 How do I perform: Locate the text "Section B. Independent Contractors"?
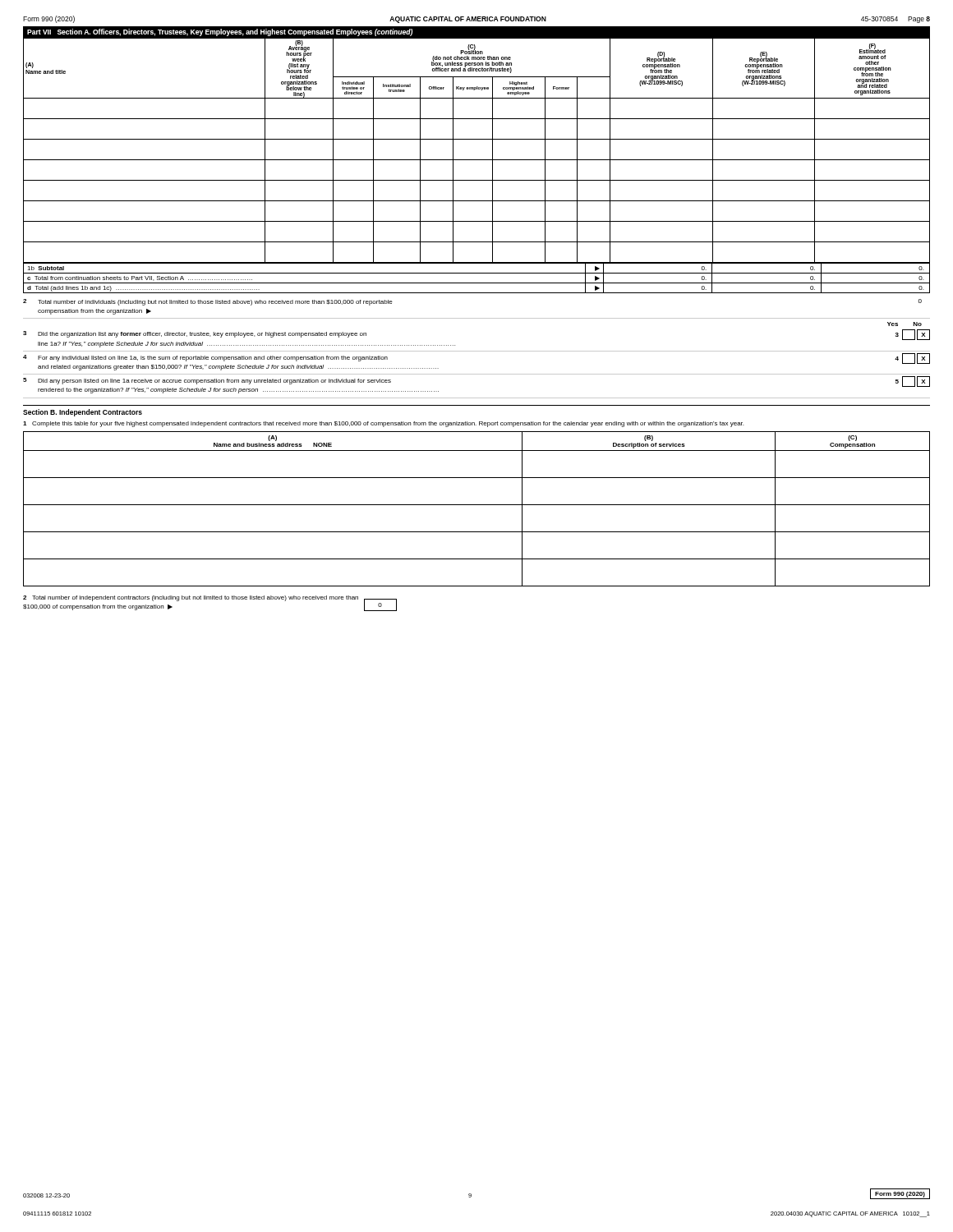tap(83, 412)
